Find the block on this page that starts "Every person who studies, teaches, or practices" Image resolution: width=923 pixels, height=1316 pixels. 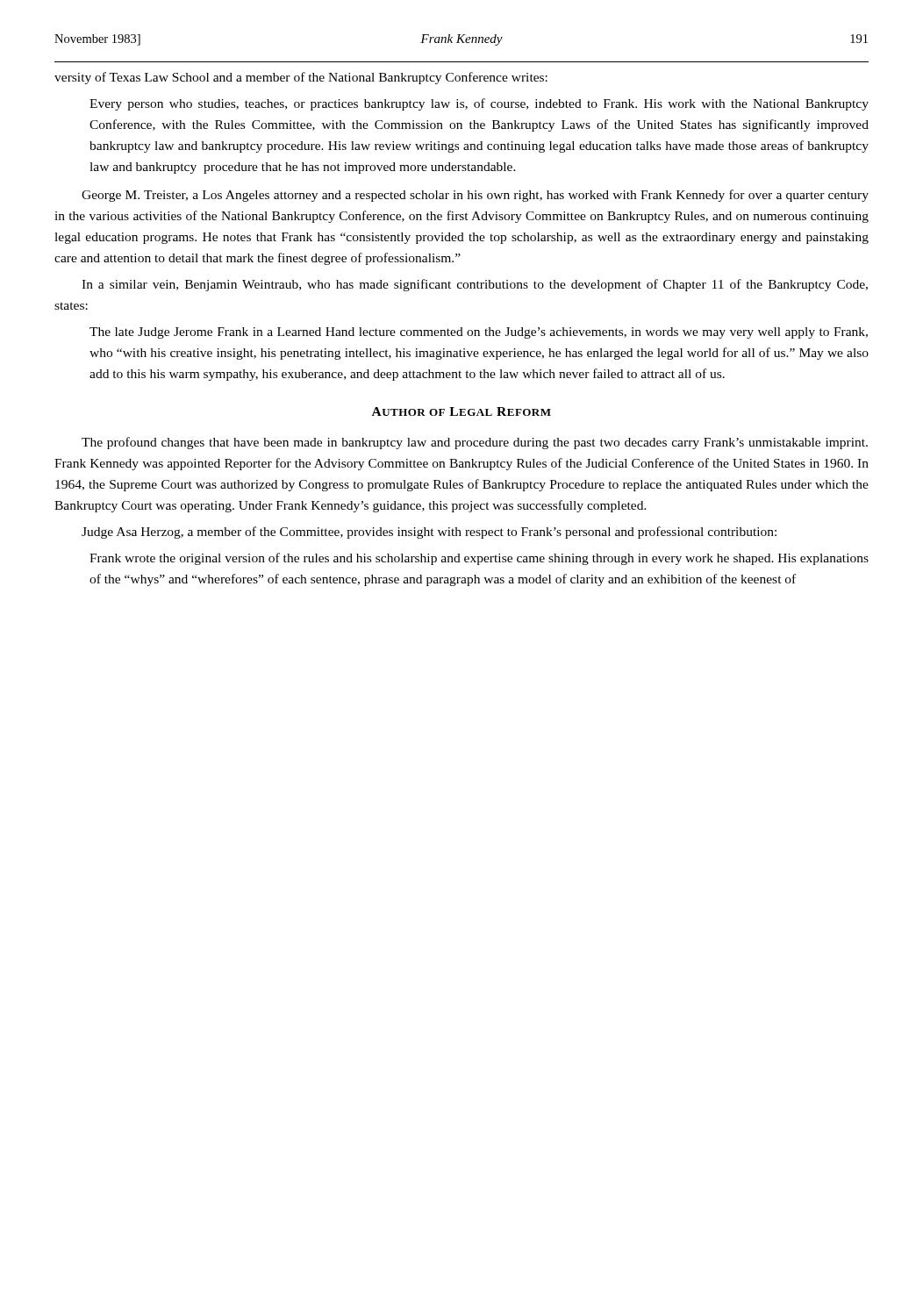pos(479,135)
